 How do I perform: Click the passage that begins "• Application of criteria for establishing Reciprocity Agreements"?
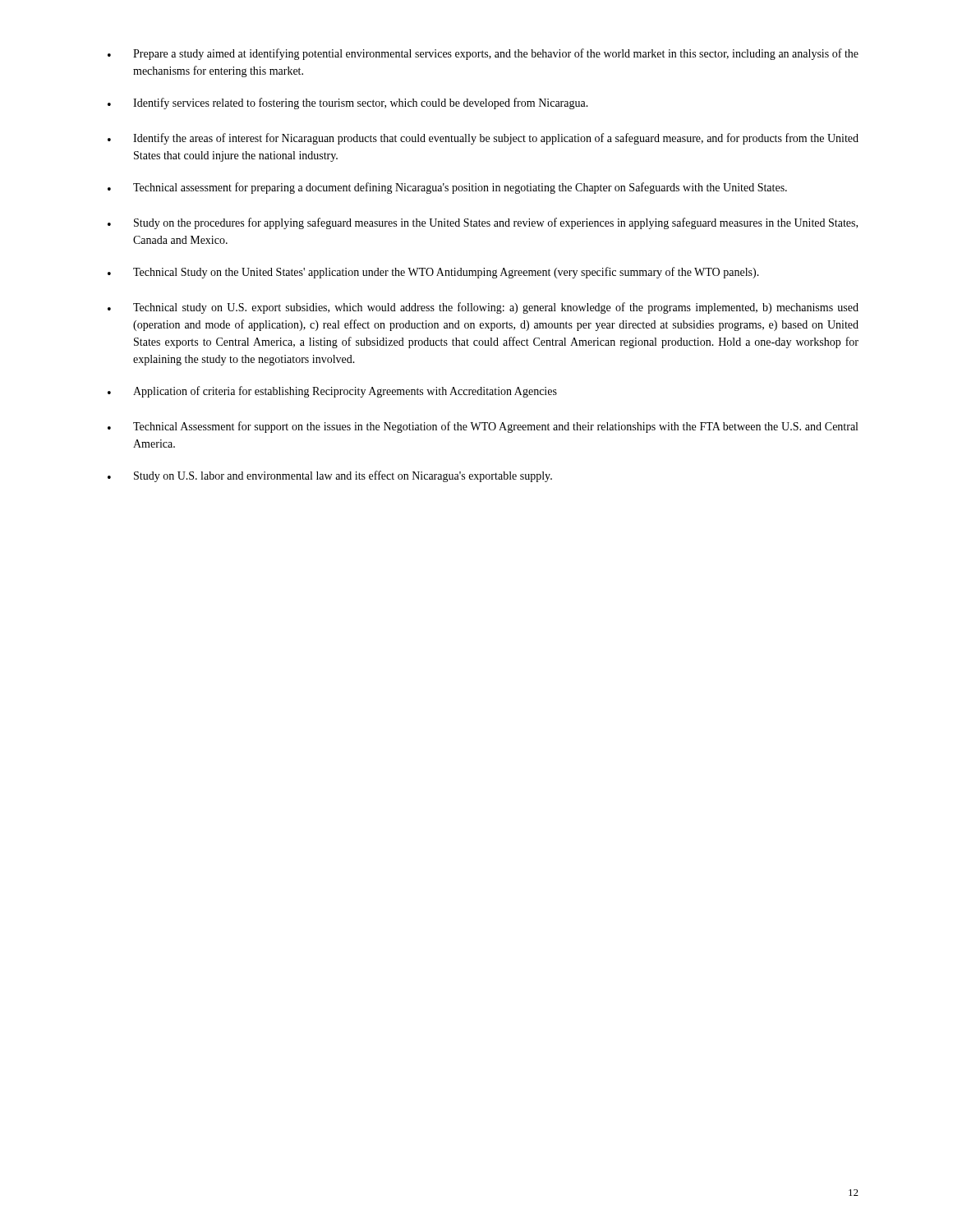(483, 393)
